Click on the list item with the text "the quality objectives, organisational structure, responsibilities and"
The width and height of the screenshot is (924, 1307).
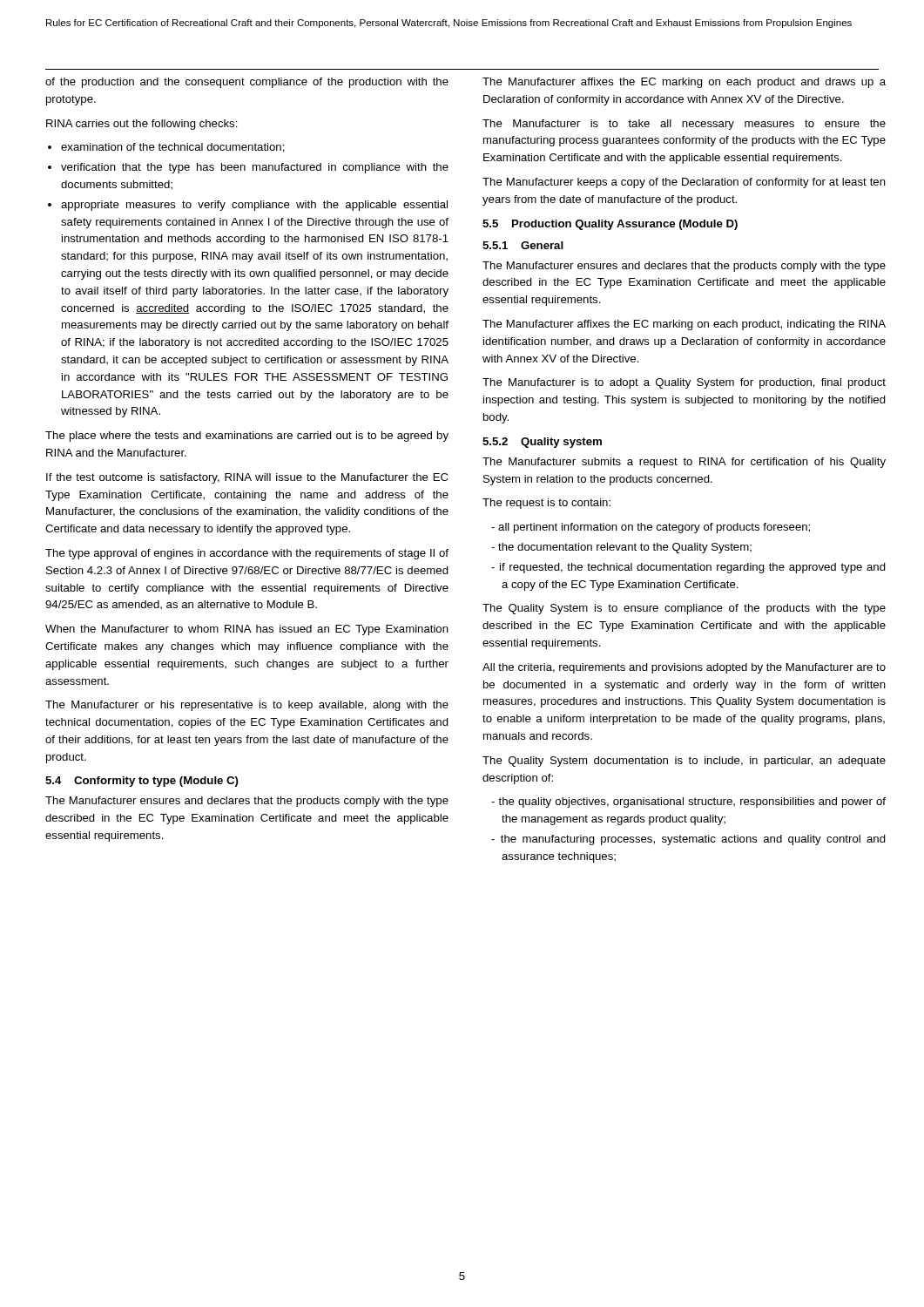coord(692,810)
